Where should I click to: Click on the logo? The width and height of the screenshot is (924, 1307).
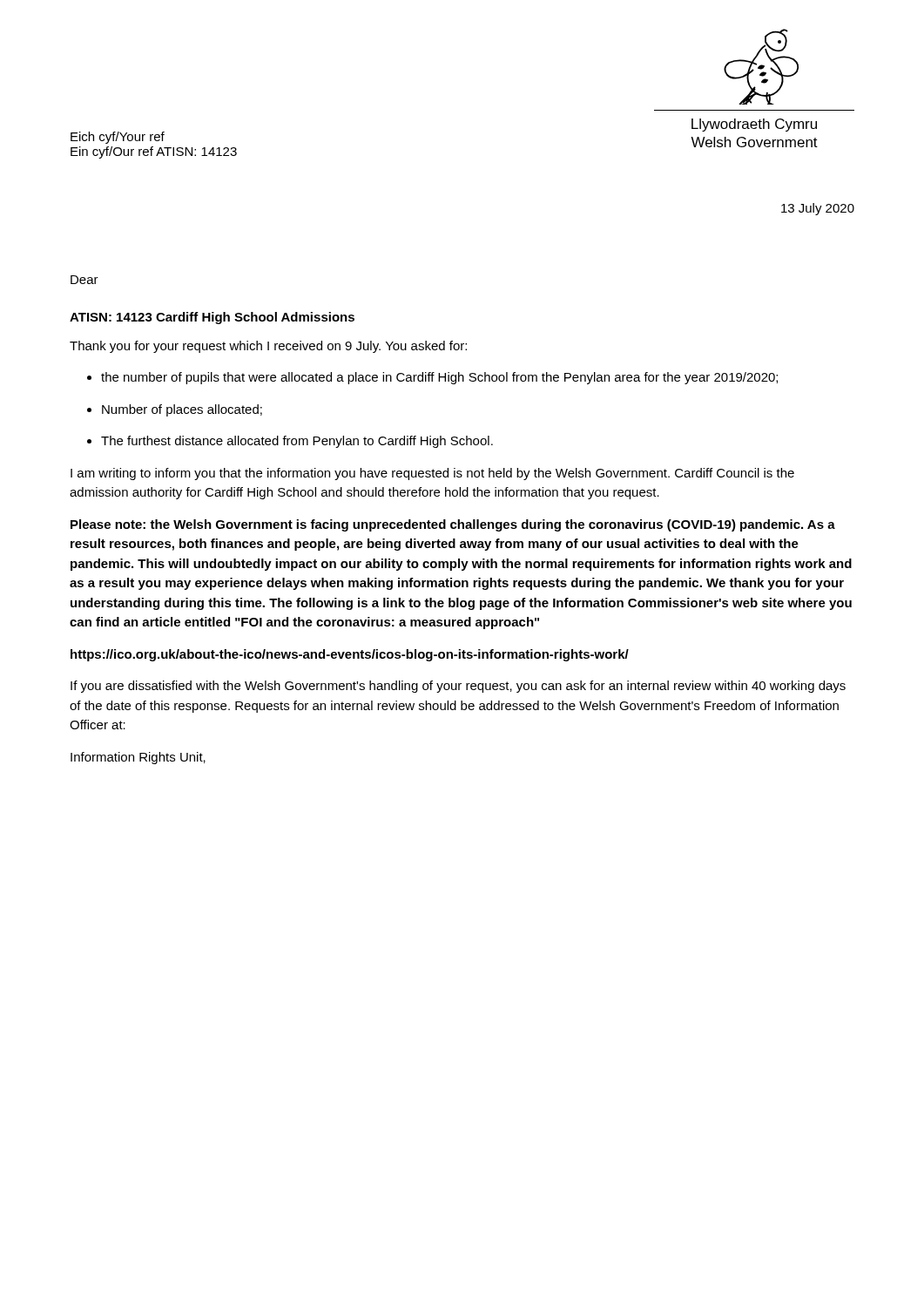click(754, 89)
